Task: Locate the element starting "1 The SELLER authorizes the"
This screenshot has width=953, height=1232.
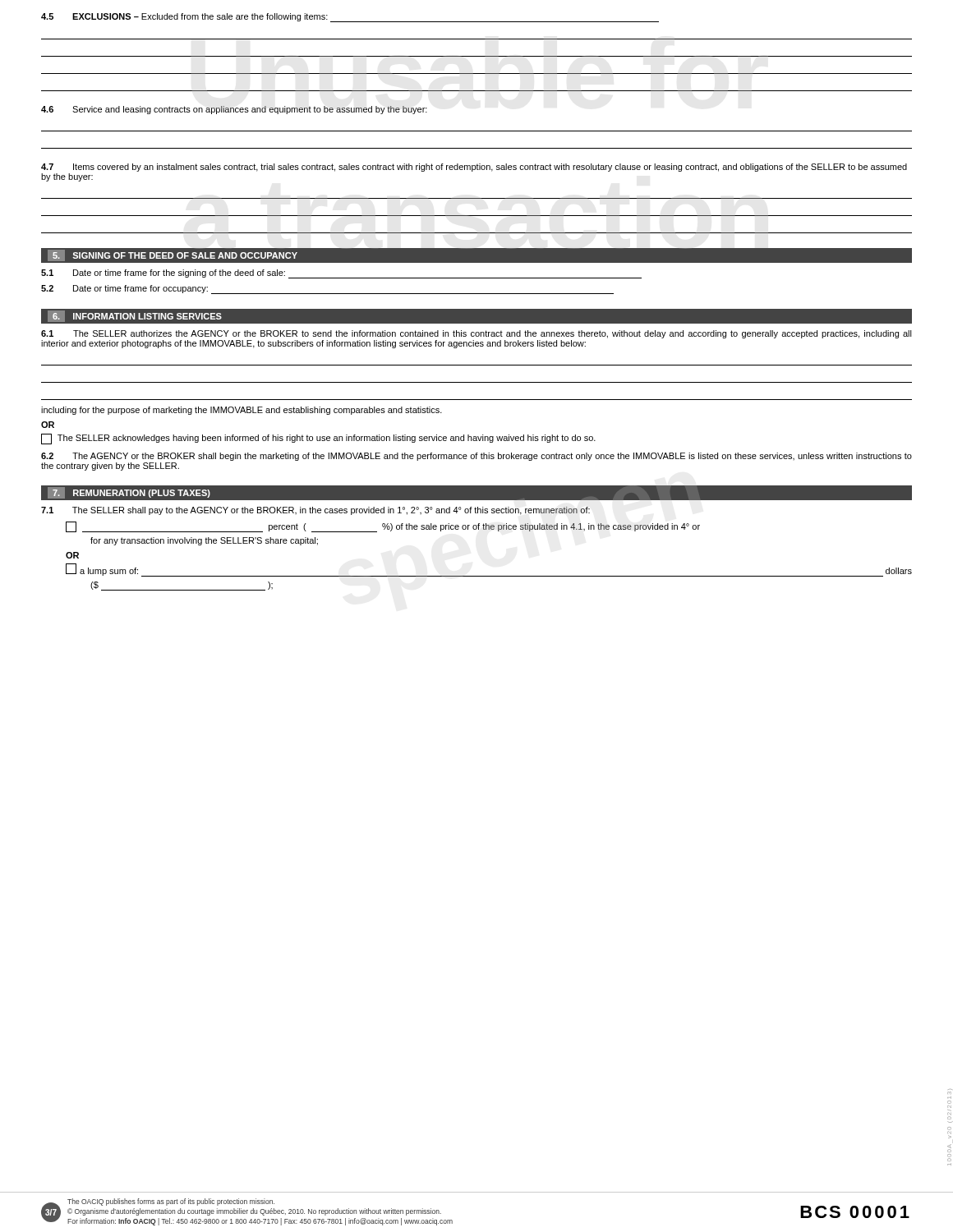Action: (476, 338)
